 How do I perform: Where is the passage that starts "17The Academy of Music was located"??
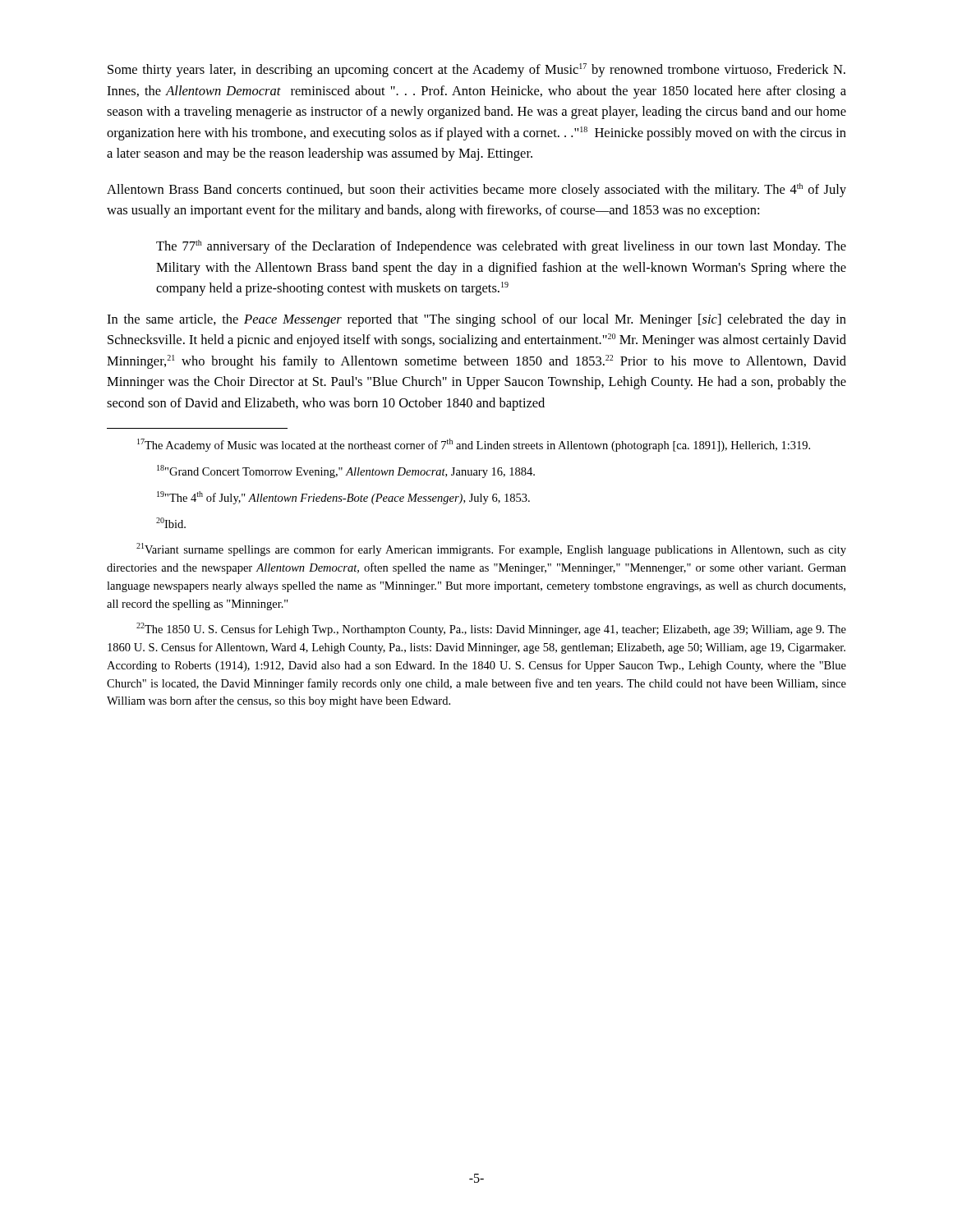474,445
